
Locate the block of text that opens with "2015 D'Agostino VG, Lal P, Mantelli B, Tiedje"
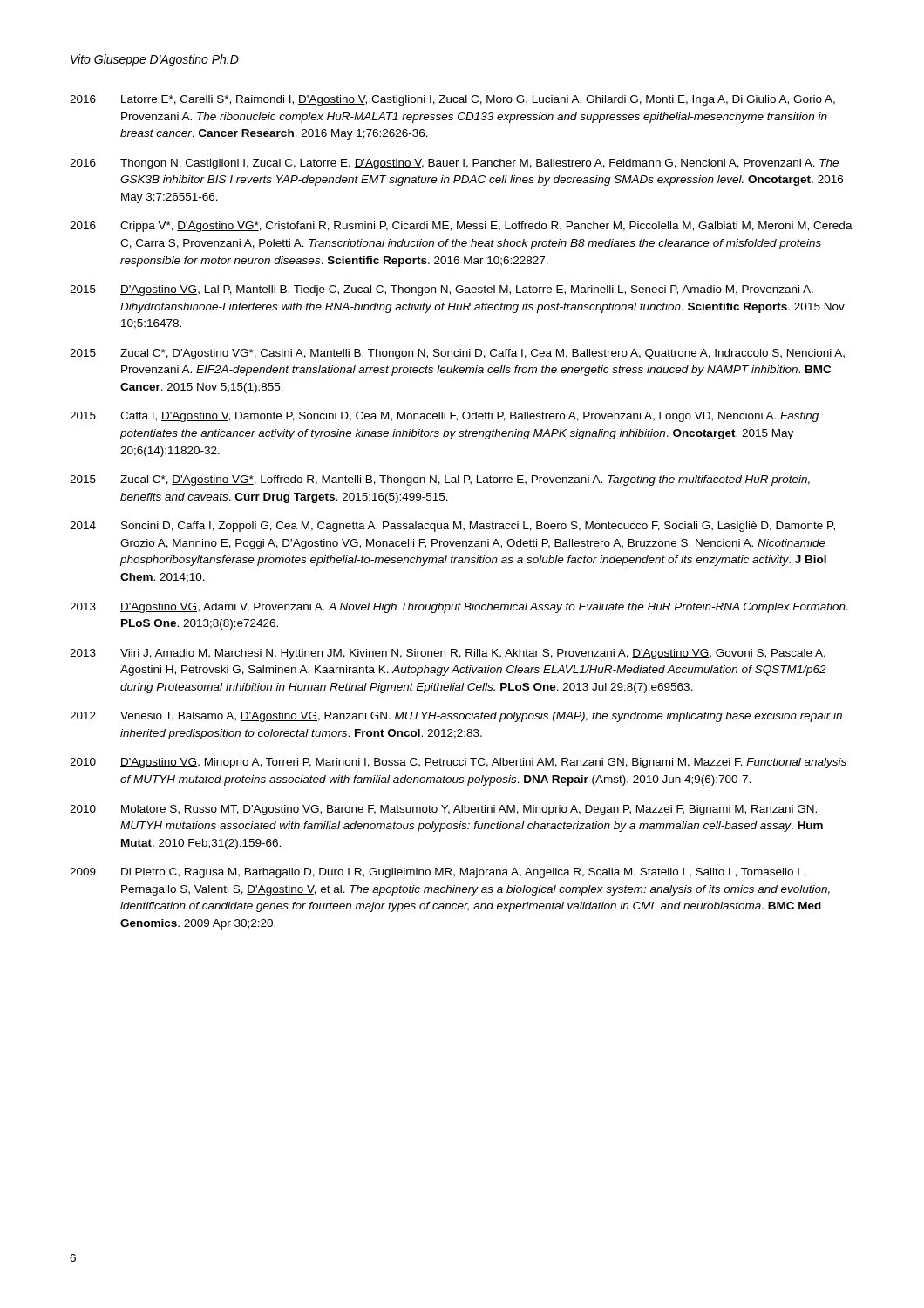point(462,306)
